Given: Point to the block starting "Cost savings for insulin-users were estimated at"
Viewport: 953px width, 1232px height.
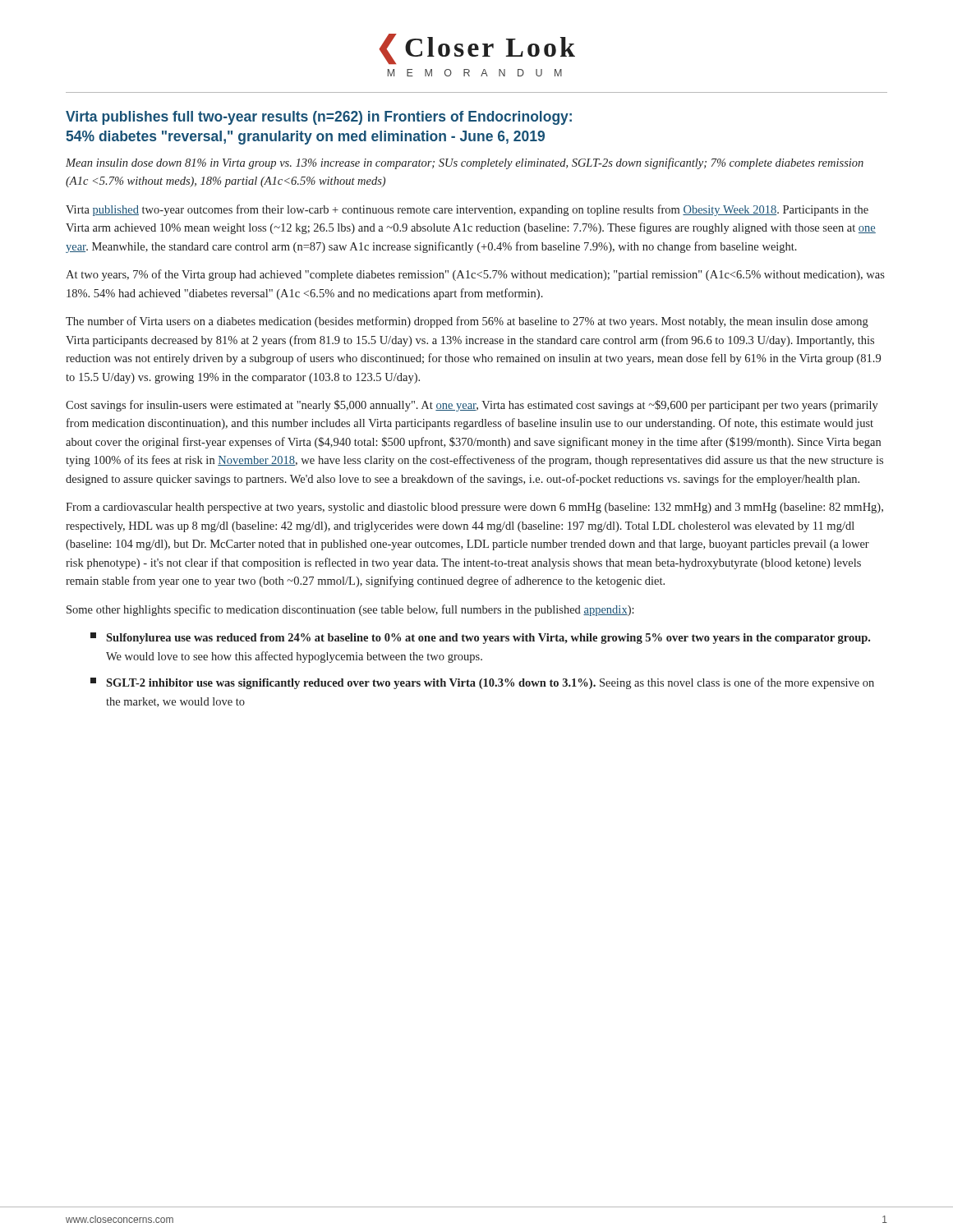Looking at the screenshot, I should point(475,442).
